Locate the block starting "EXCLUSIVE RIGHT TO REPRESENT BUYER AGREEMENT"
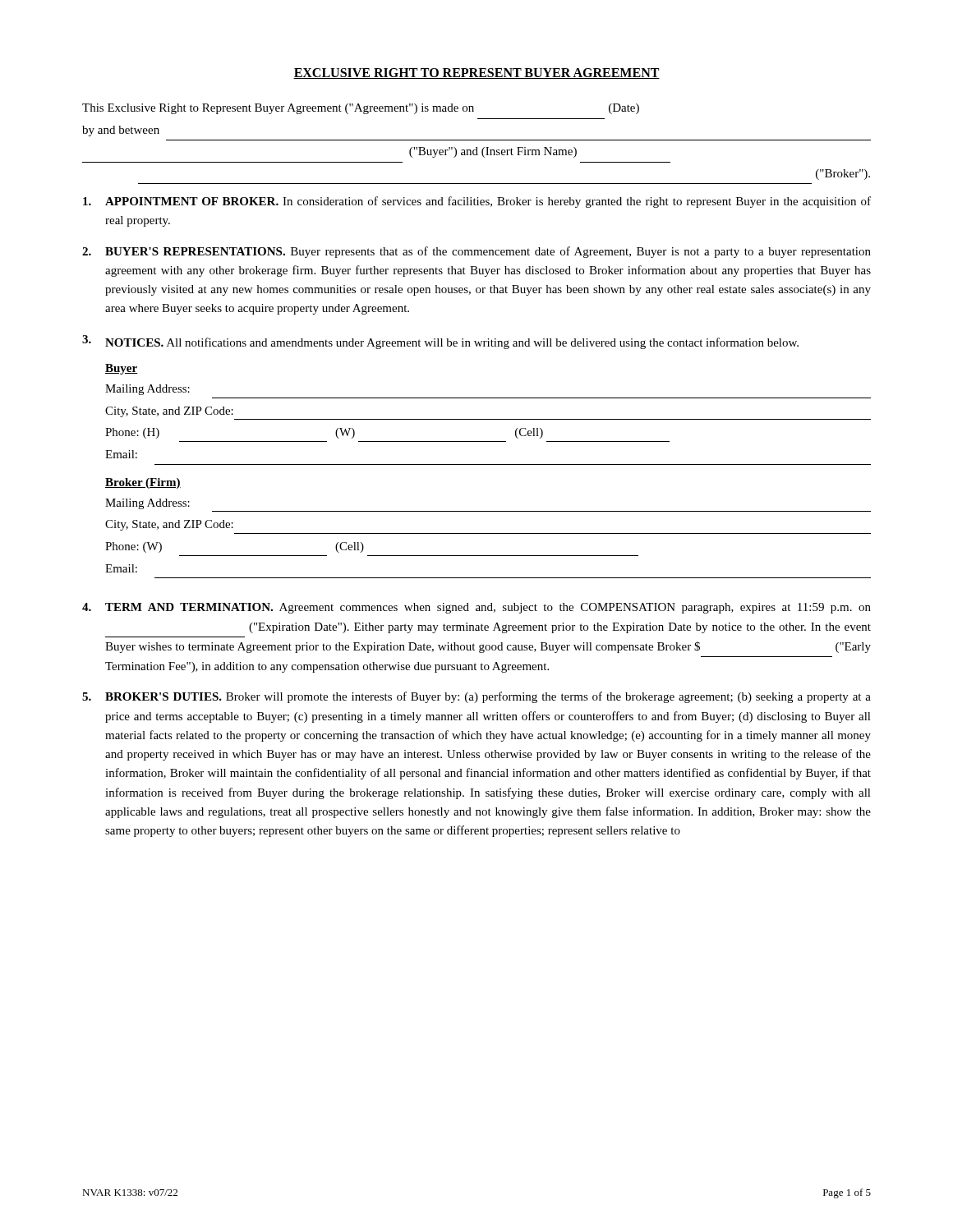Screen dimensions: 1232x953 [476, 73]
